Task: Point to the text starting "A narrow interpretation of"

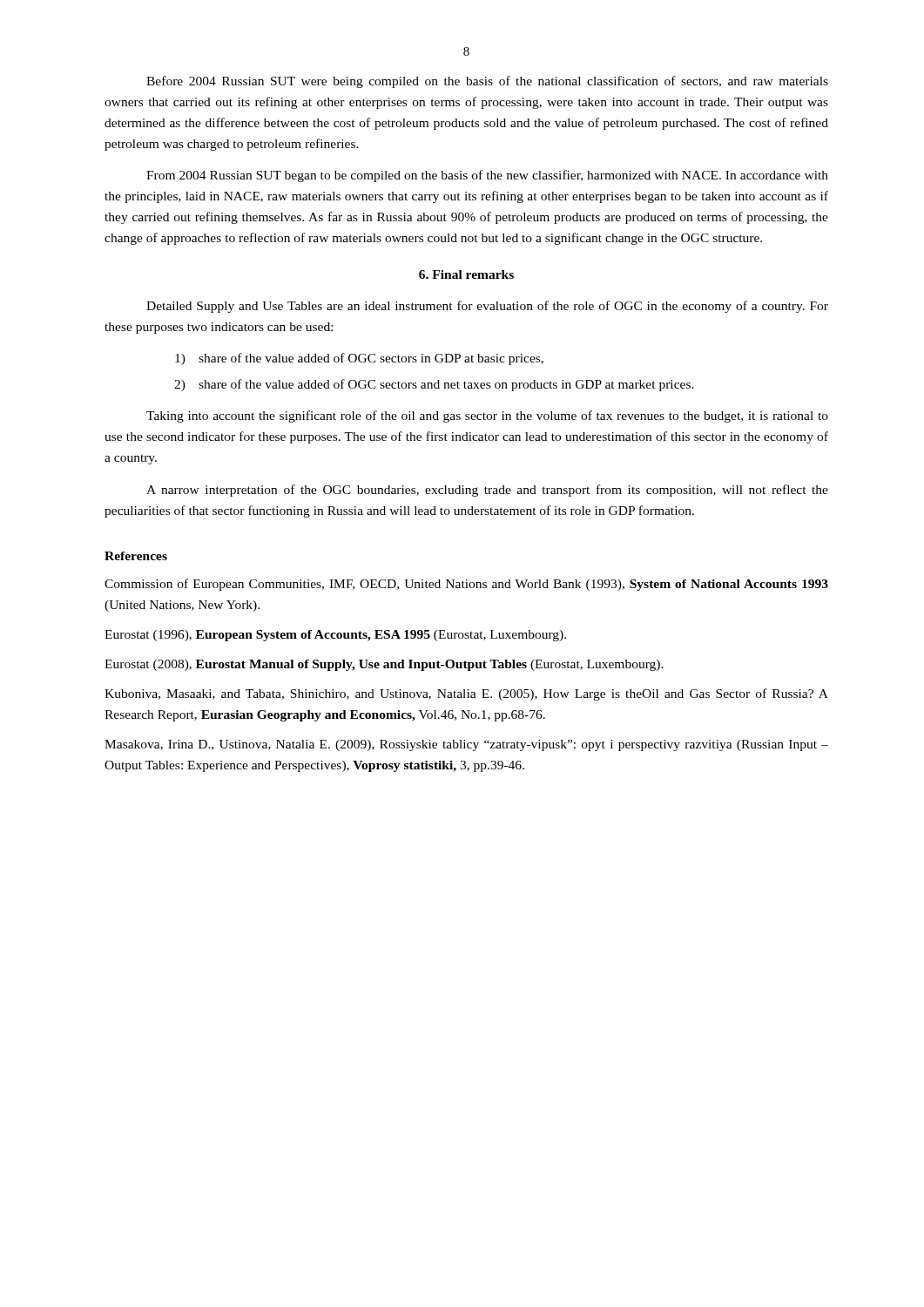Action: pyautogui.click(x=466, y=500)
